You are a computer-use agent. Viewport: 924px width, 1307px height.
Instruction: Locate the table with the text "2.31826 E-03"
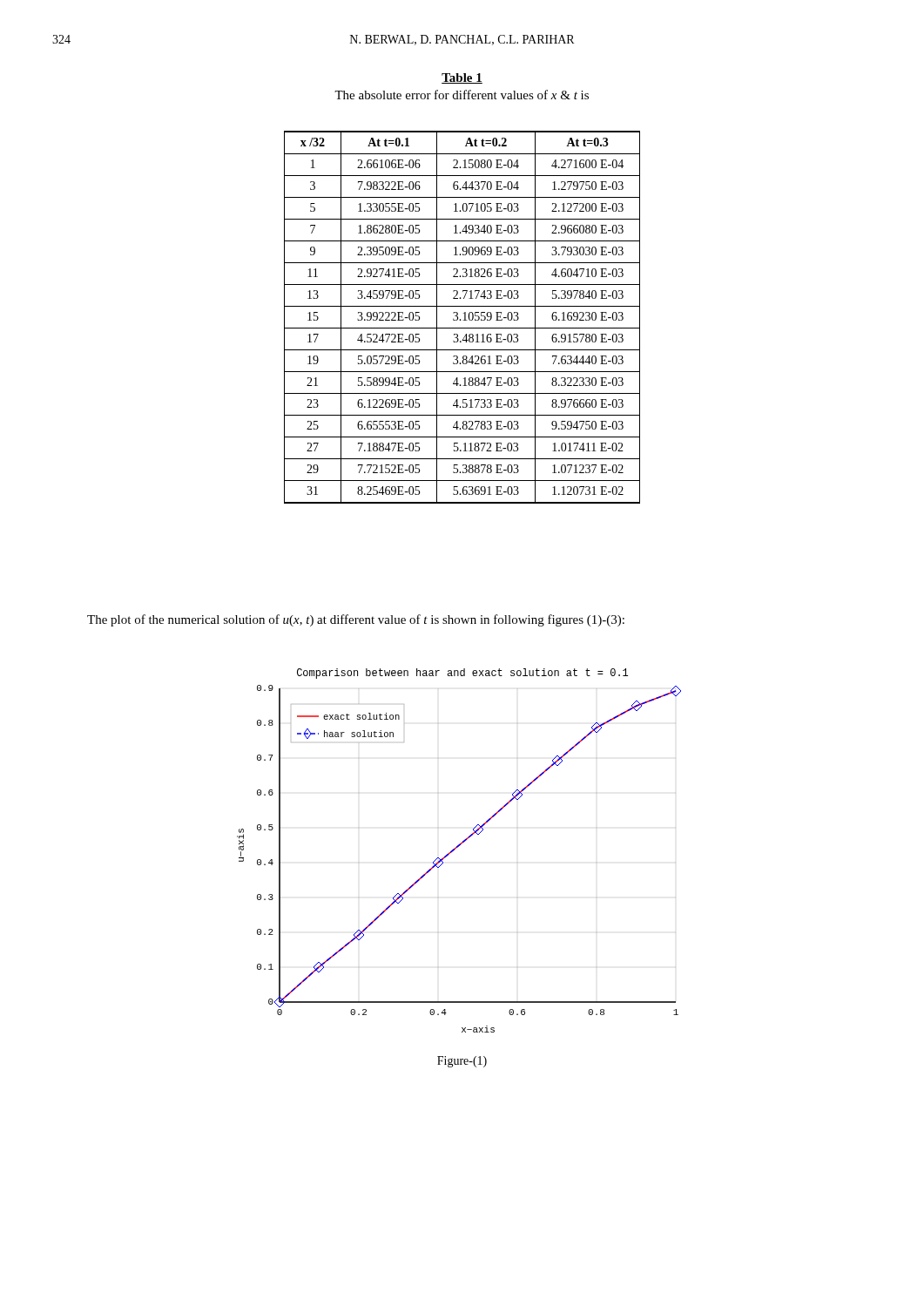462,317
